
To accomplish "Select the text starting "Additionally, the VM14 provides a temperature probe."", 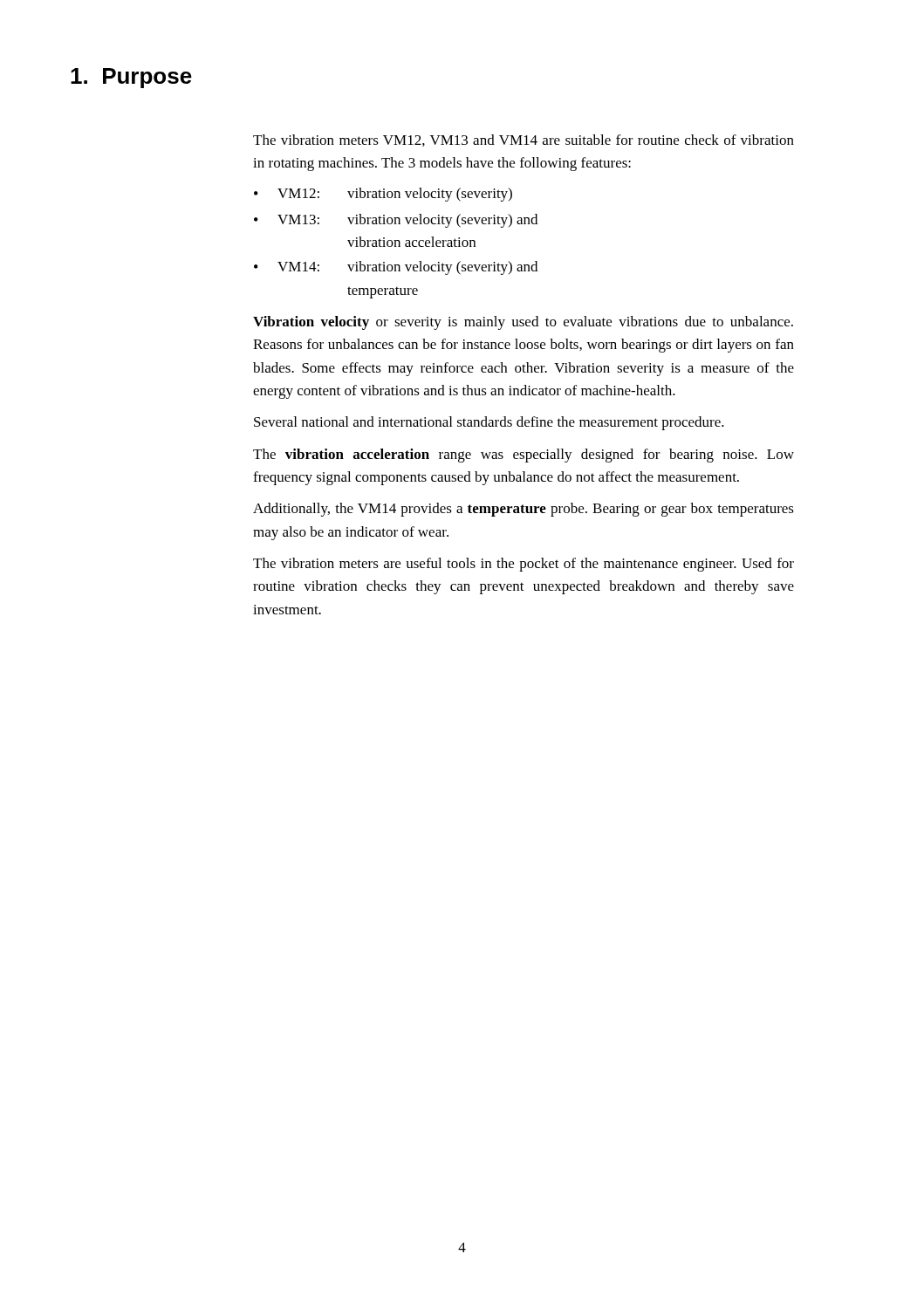I will pyautogui.click(x=523, y=520).
